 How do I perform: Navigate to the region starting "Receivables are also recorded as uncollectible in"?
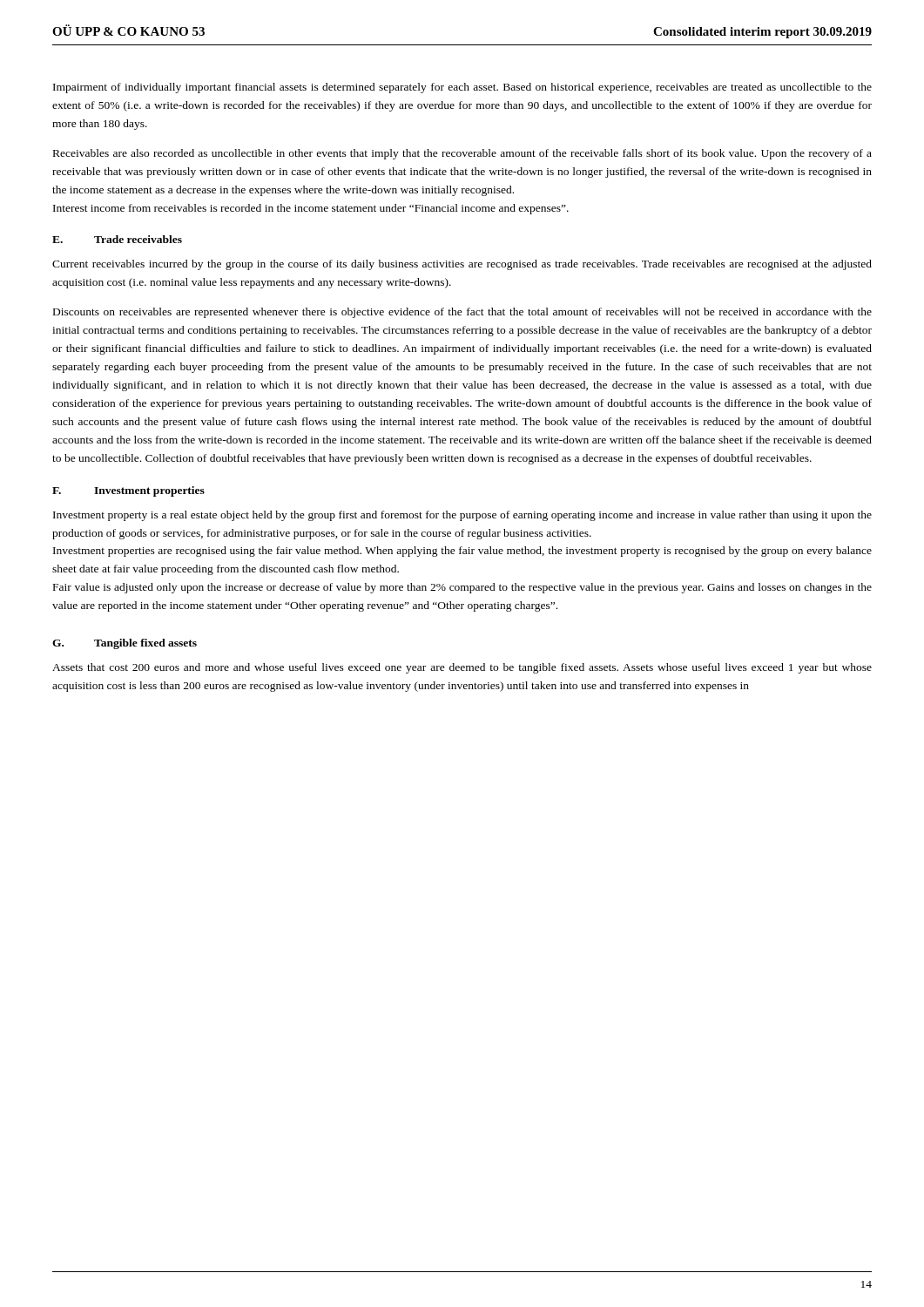pyautogui.click(x=462, y=180)
